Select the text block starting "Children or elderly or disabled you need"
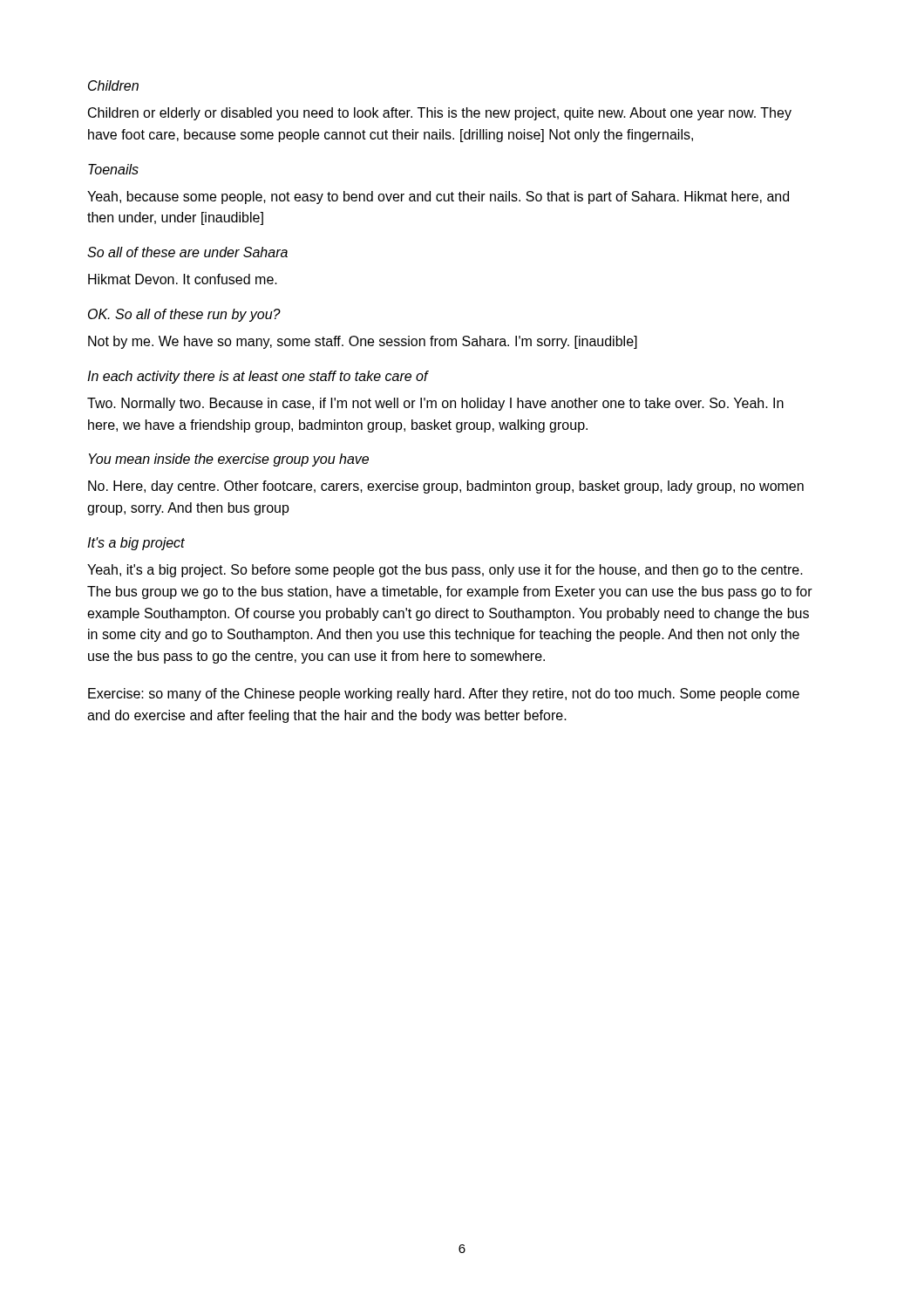This screenshot has width=924, height=1308. (439, 124)
